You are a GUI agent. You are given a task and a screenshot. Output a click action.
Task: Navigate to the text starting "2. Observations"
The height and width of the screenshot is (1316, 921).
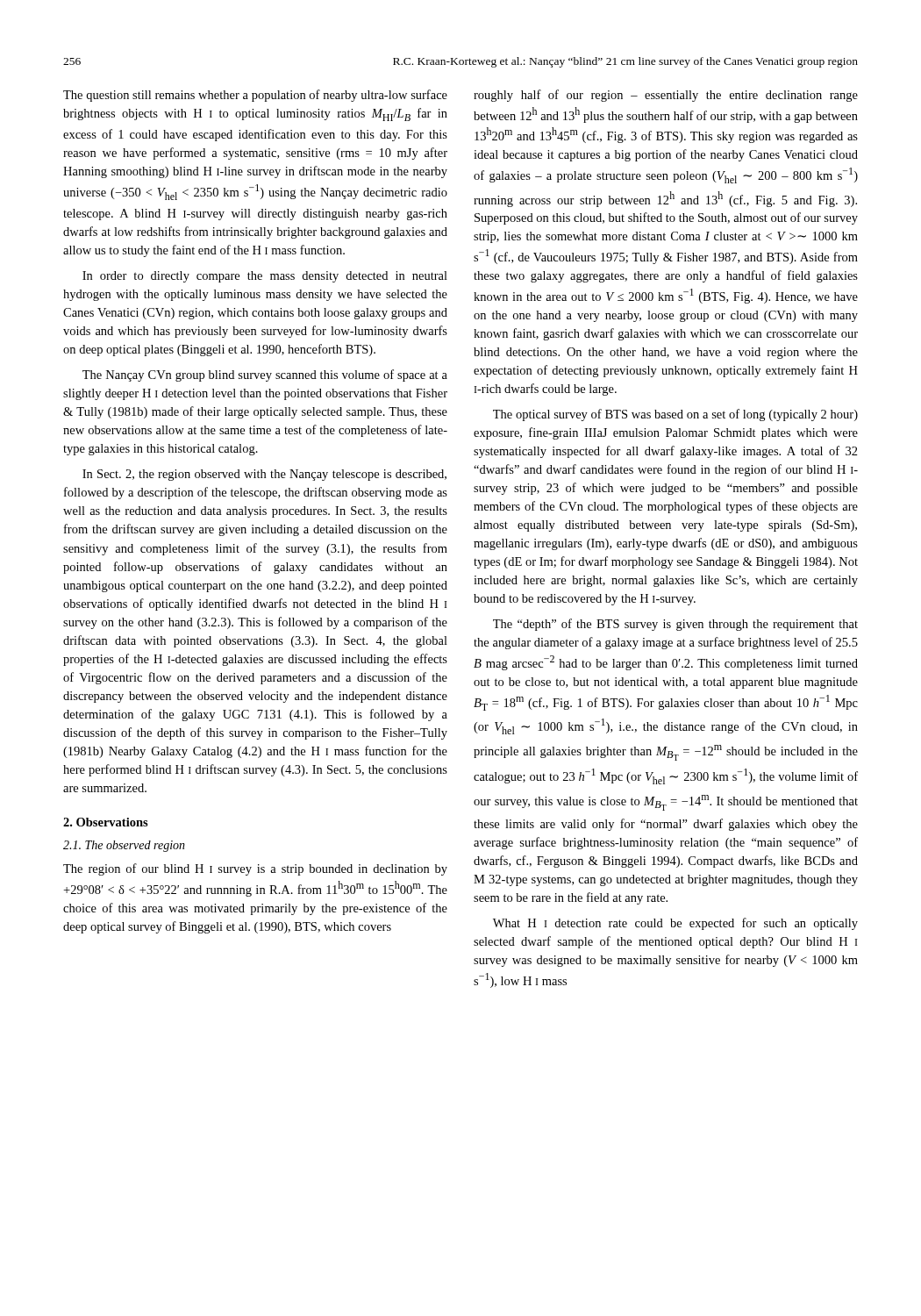point(106,822)
